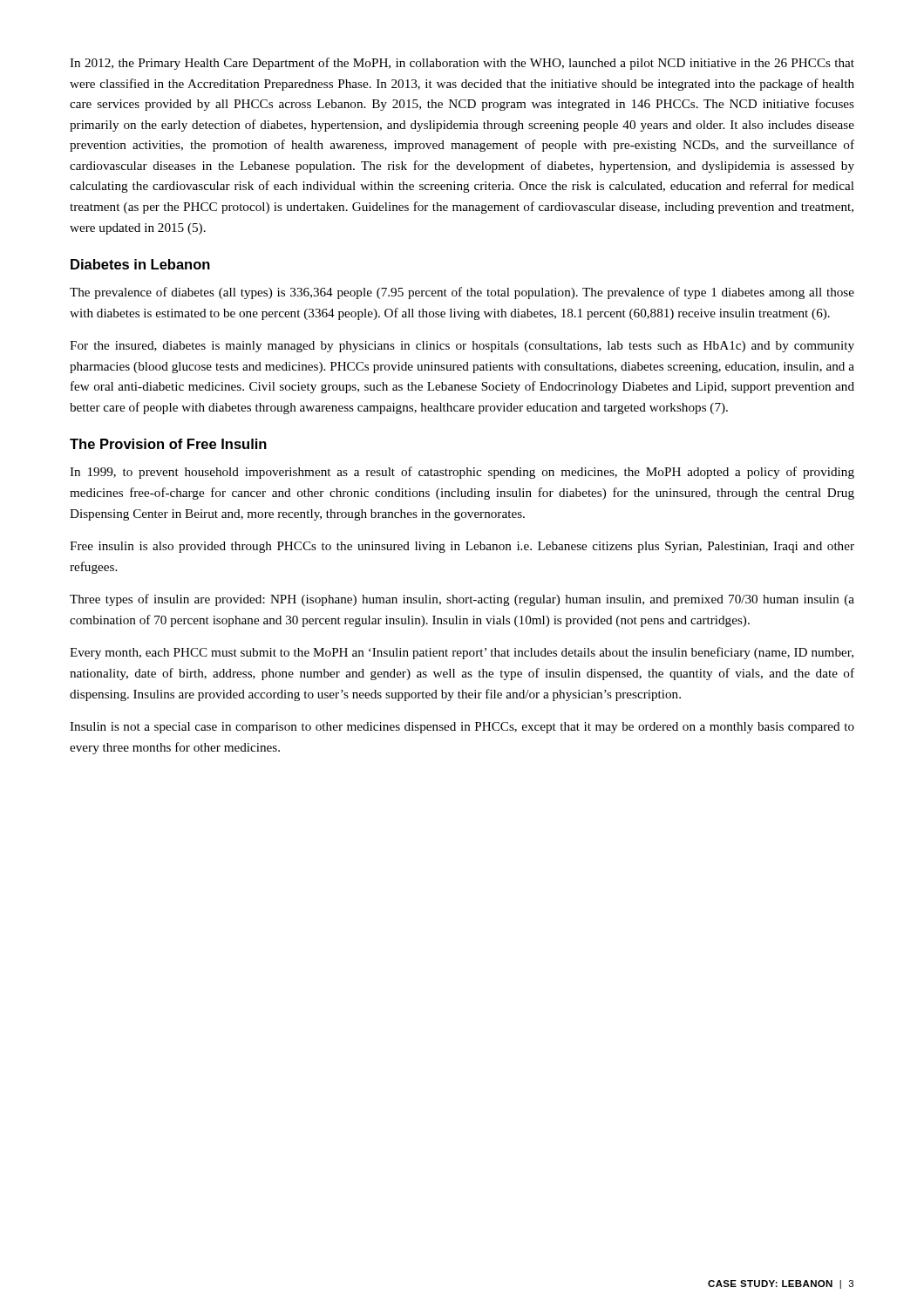Locate the text "Diabetes in Lebanon"
Image resolution: width=924 pixels, height=1308 pixels.
pos(140,264)
